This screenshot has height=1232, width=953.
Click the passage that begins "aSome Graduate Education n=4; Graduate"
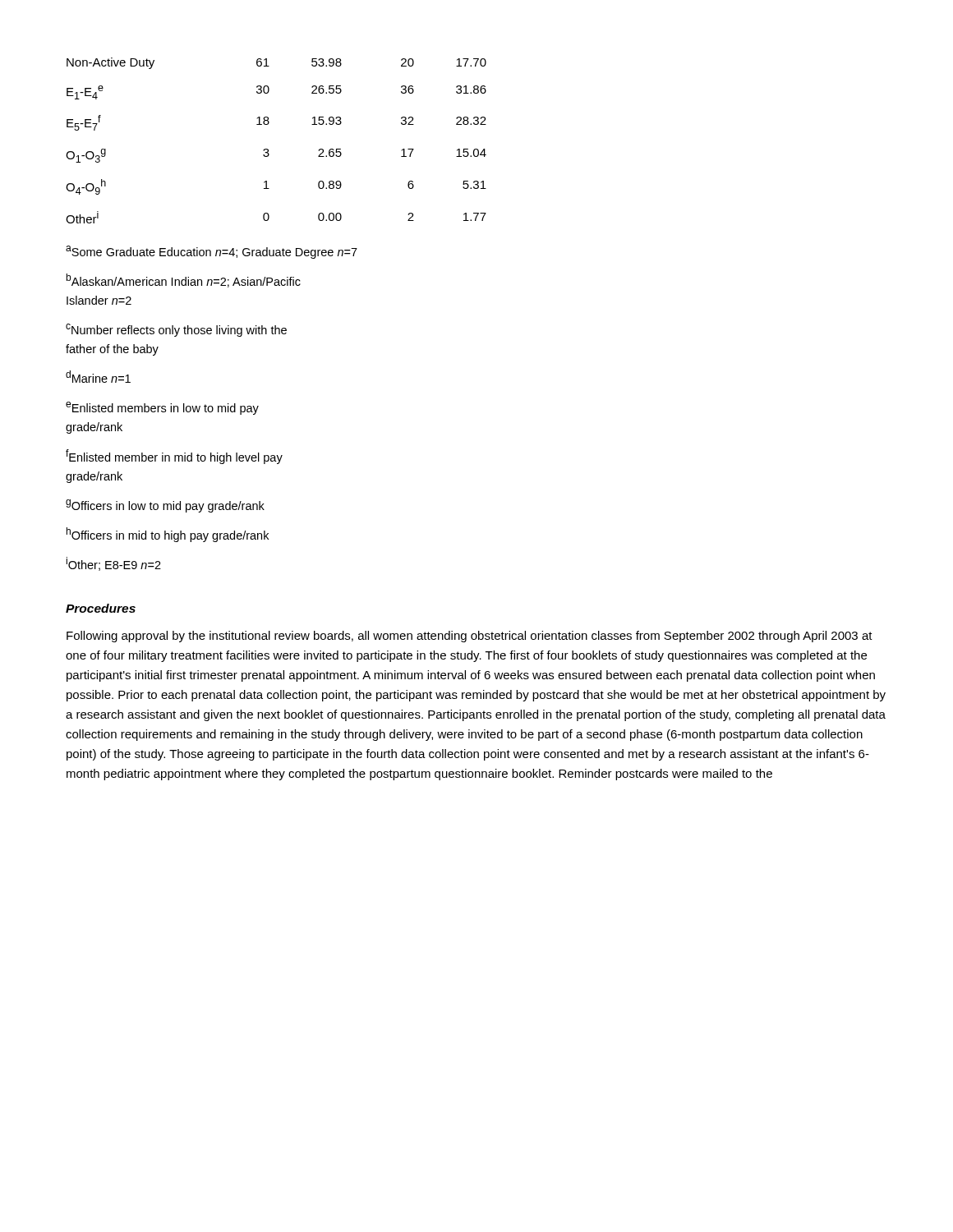[x=212, y=252]
